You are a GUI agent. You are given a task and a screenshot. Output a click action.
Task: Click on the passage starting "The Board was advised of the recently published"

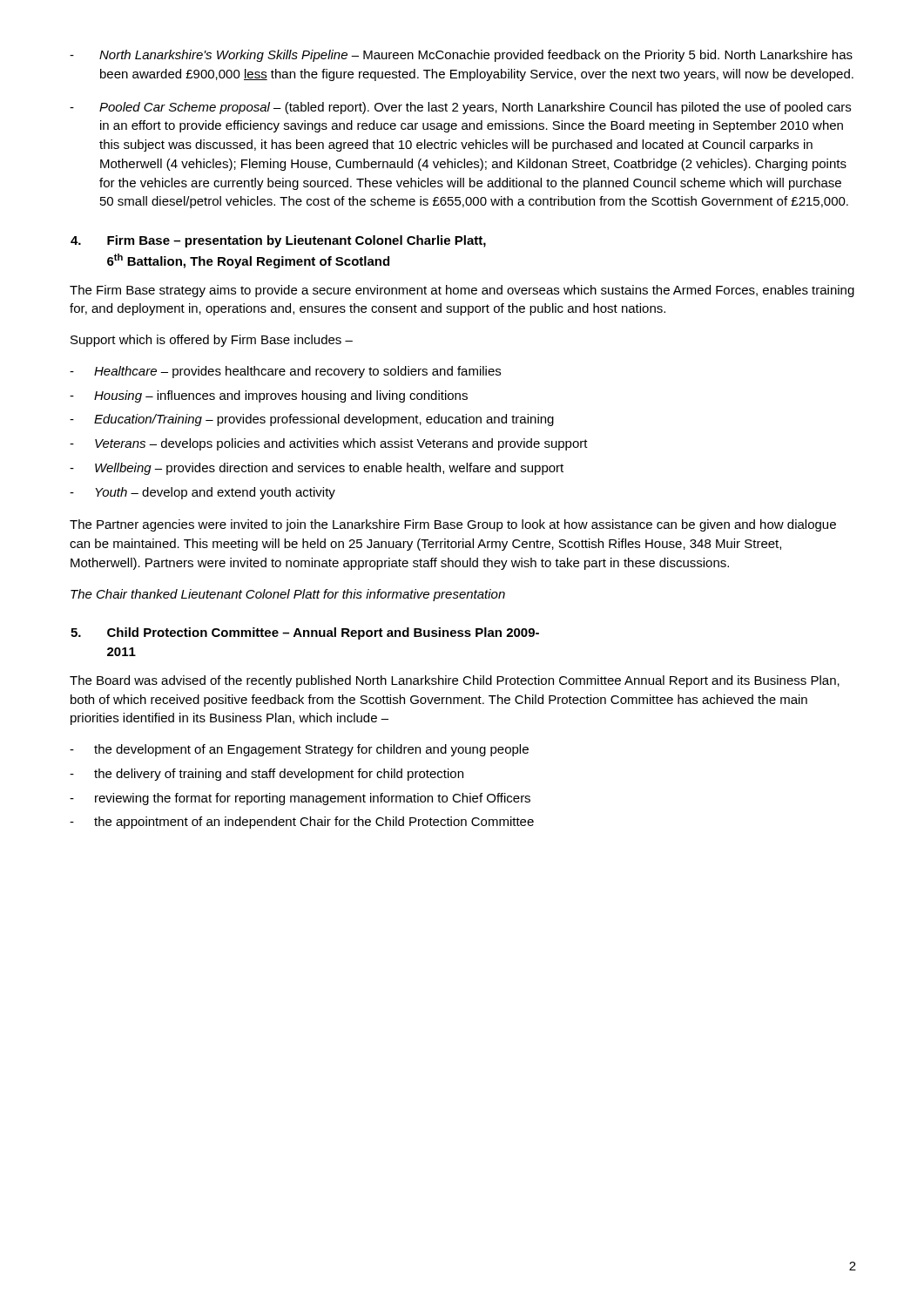click(x=463, y=699)
